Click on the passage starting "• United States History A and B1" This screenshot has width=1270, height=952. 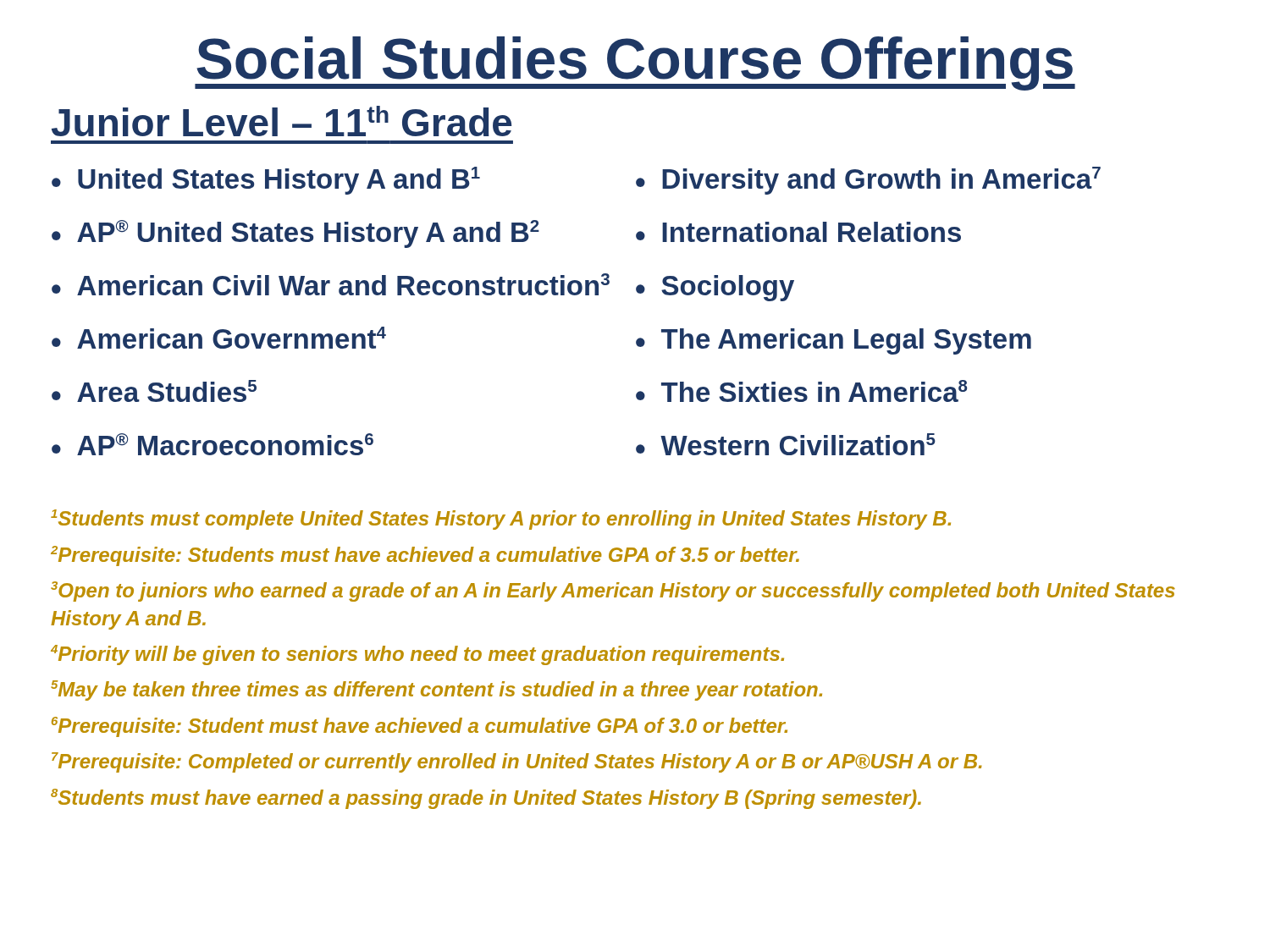click(265, 182)
